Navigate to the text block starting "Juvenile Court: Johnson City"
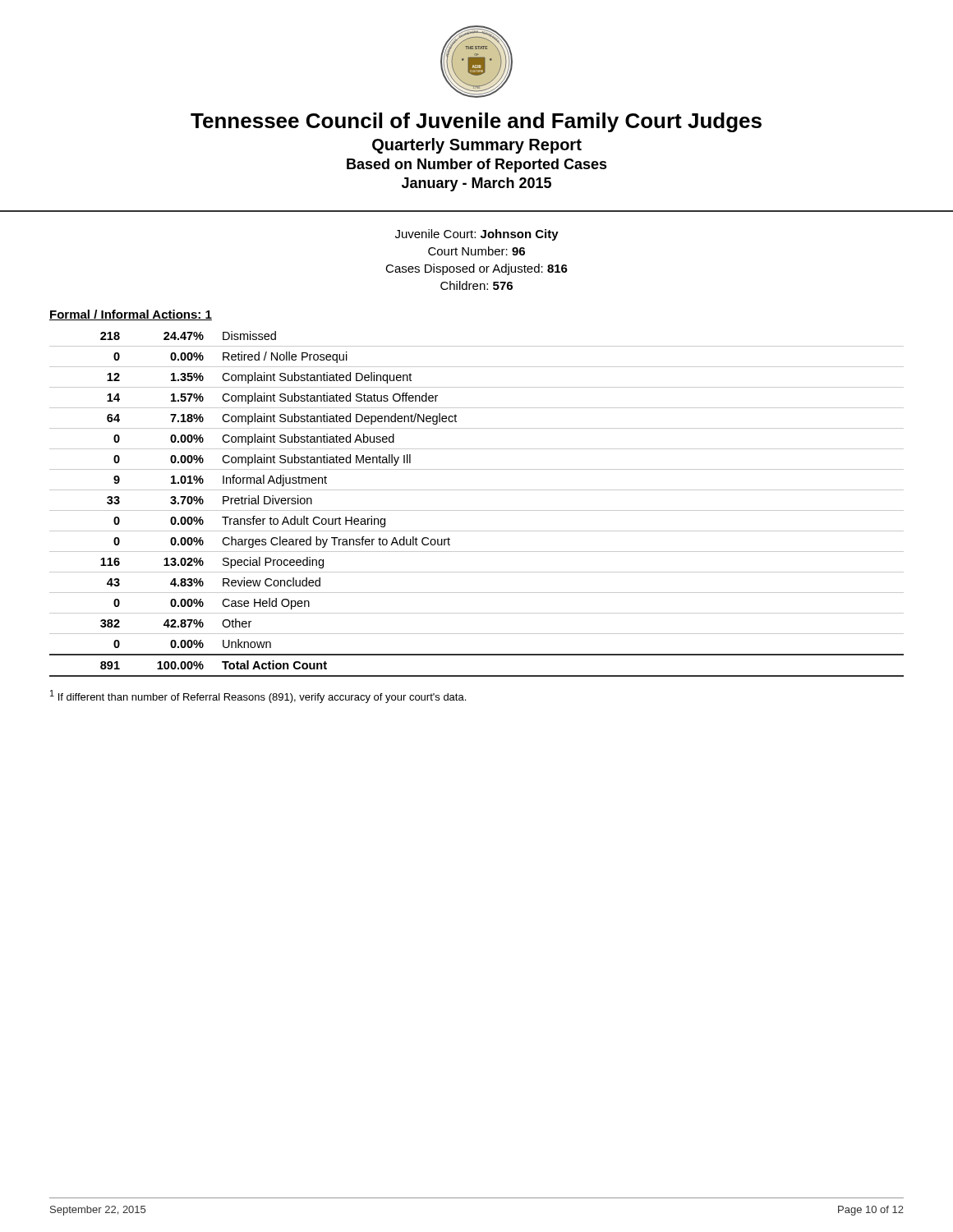 (476, 234)
